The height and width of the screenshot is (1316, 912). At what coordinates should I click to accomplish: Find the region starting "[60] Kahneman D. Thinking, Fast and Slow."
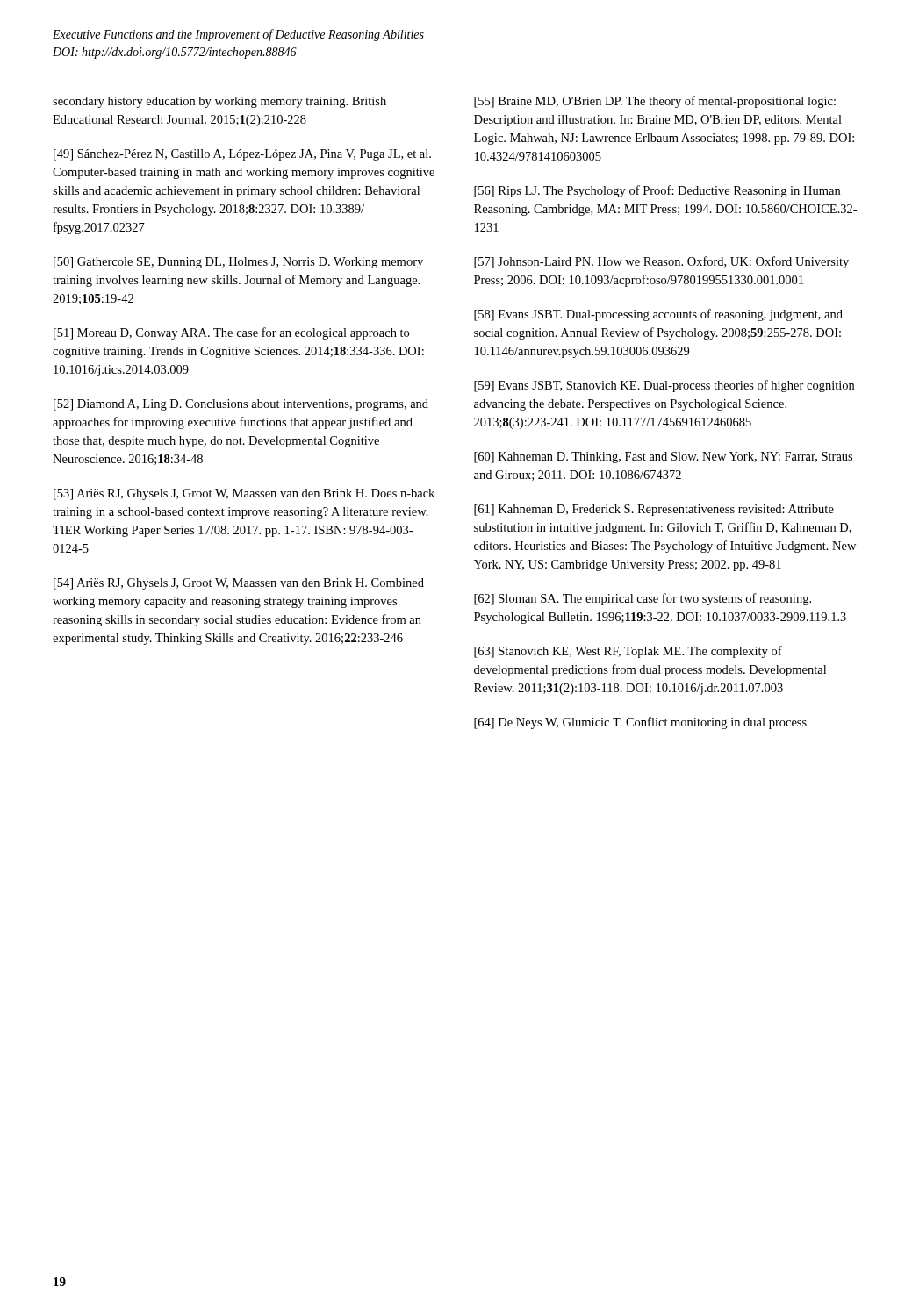663,466
